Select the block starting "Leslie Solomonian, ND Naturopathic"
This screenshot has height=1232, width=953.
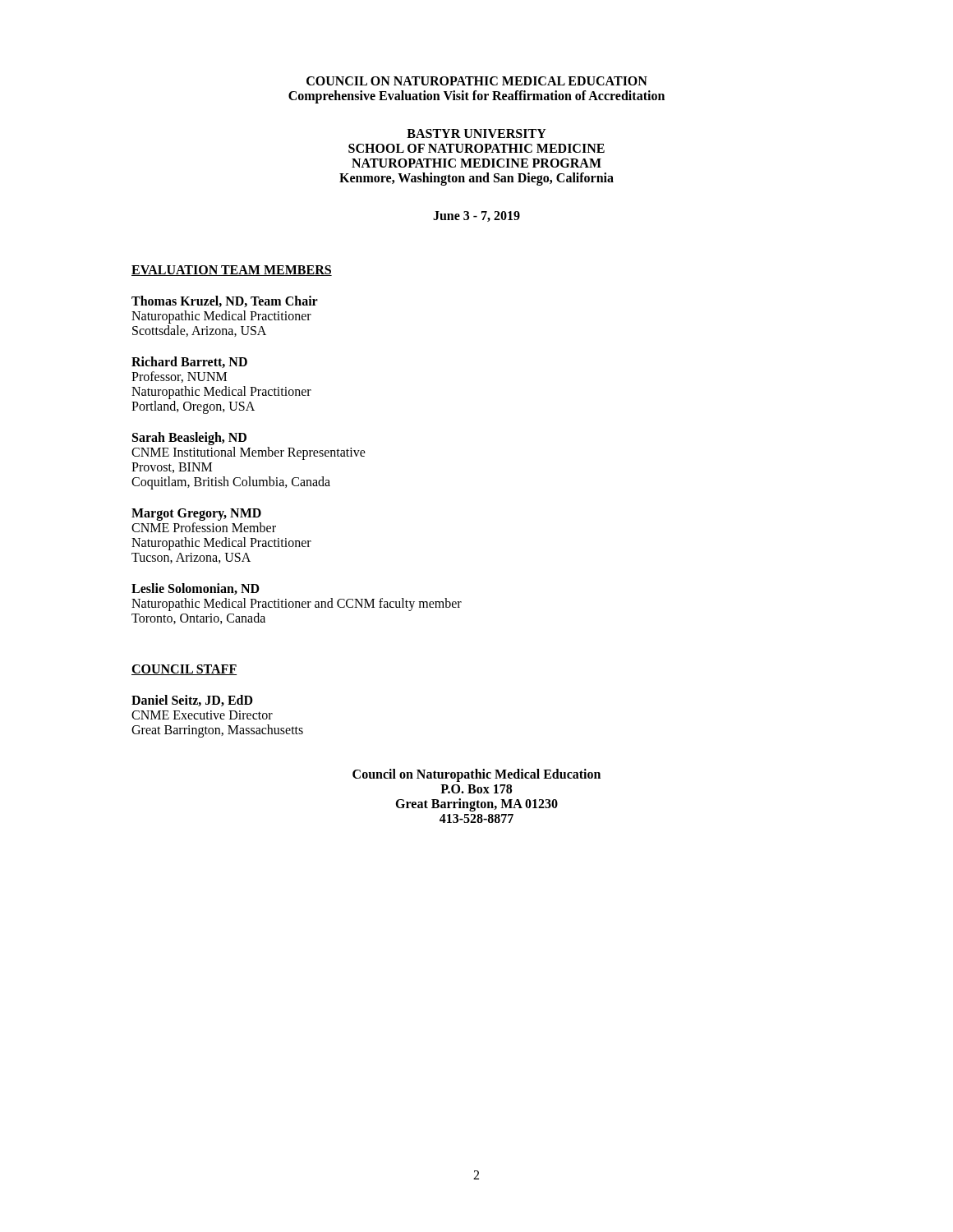(296, 603)
